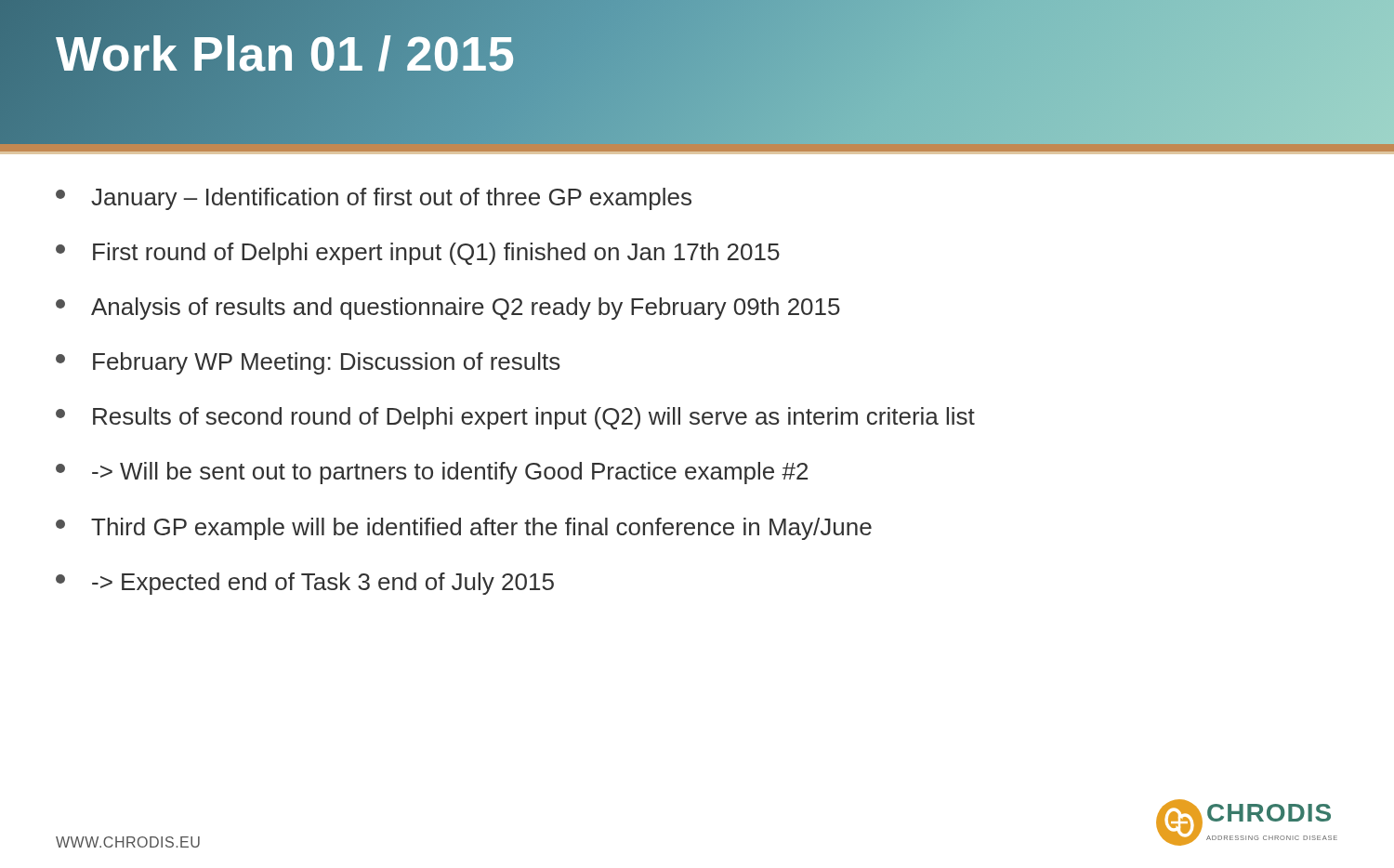Click on the logo
The width and height of the screenshot is (1394, 868).
click(1245, 822)
